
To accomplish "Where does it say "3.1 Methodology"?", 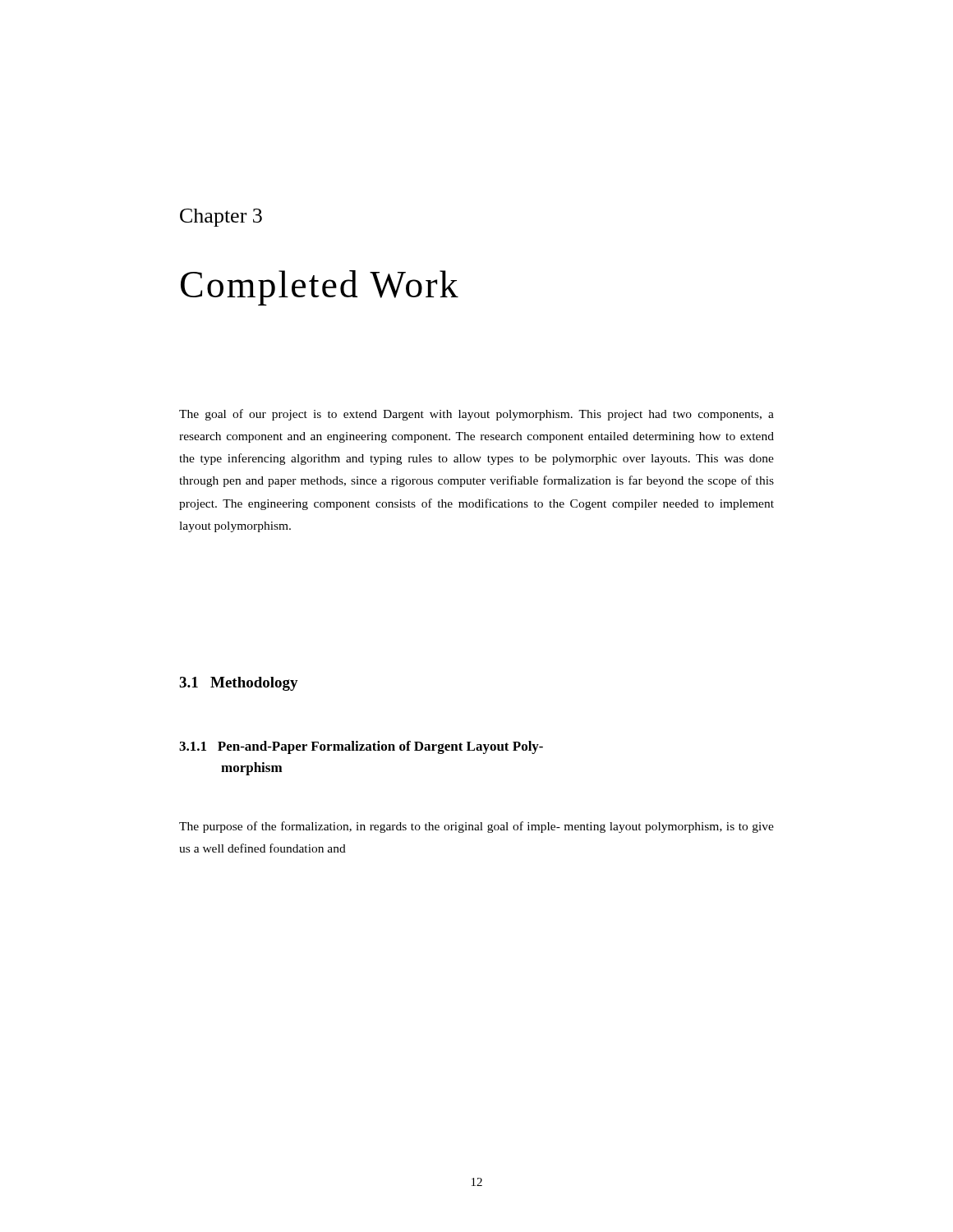I will click(238, 682).
